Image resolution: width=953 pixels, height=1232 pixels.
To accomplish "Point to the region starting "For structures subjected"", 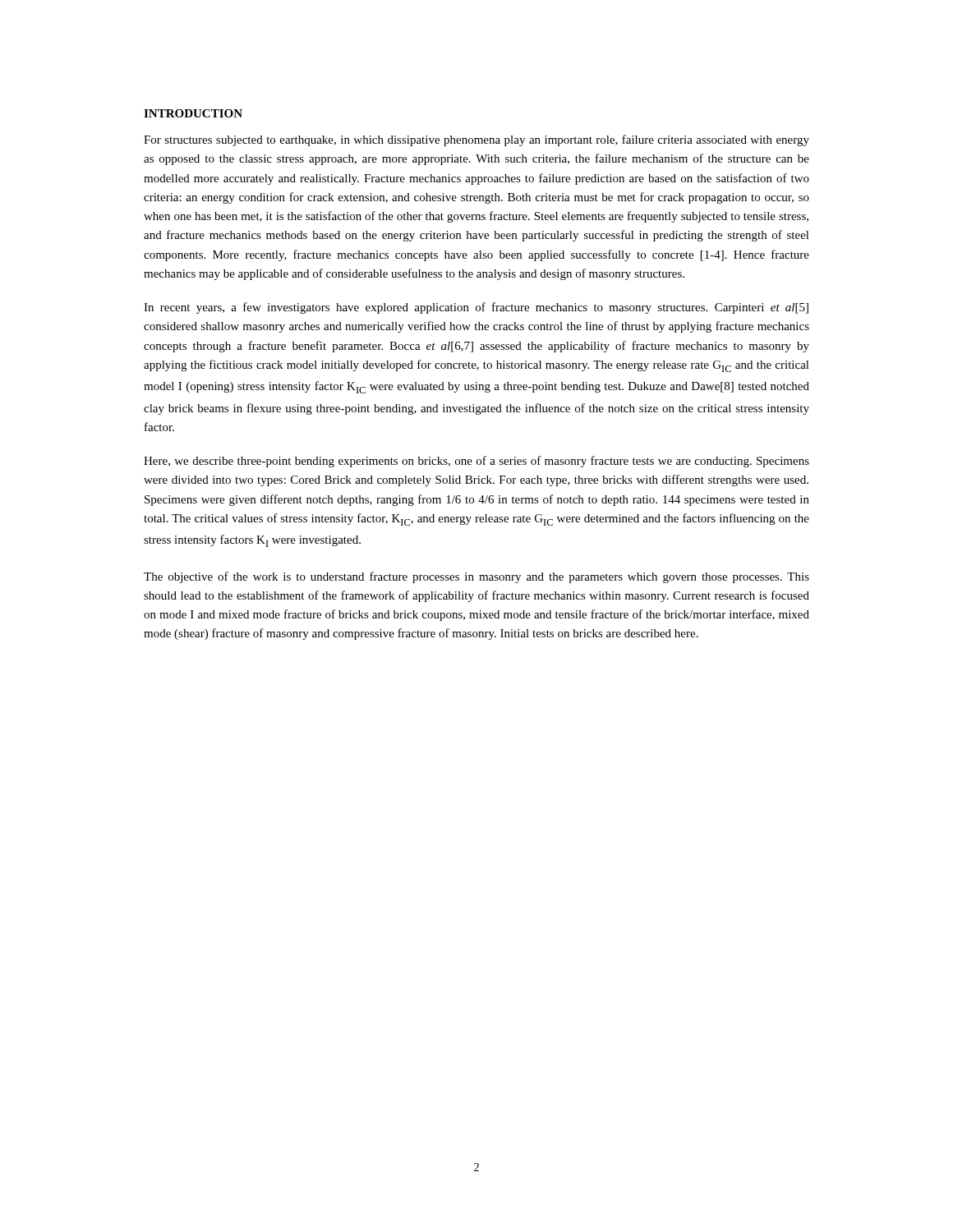I will (476, 206).
